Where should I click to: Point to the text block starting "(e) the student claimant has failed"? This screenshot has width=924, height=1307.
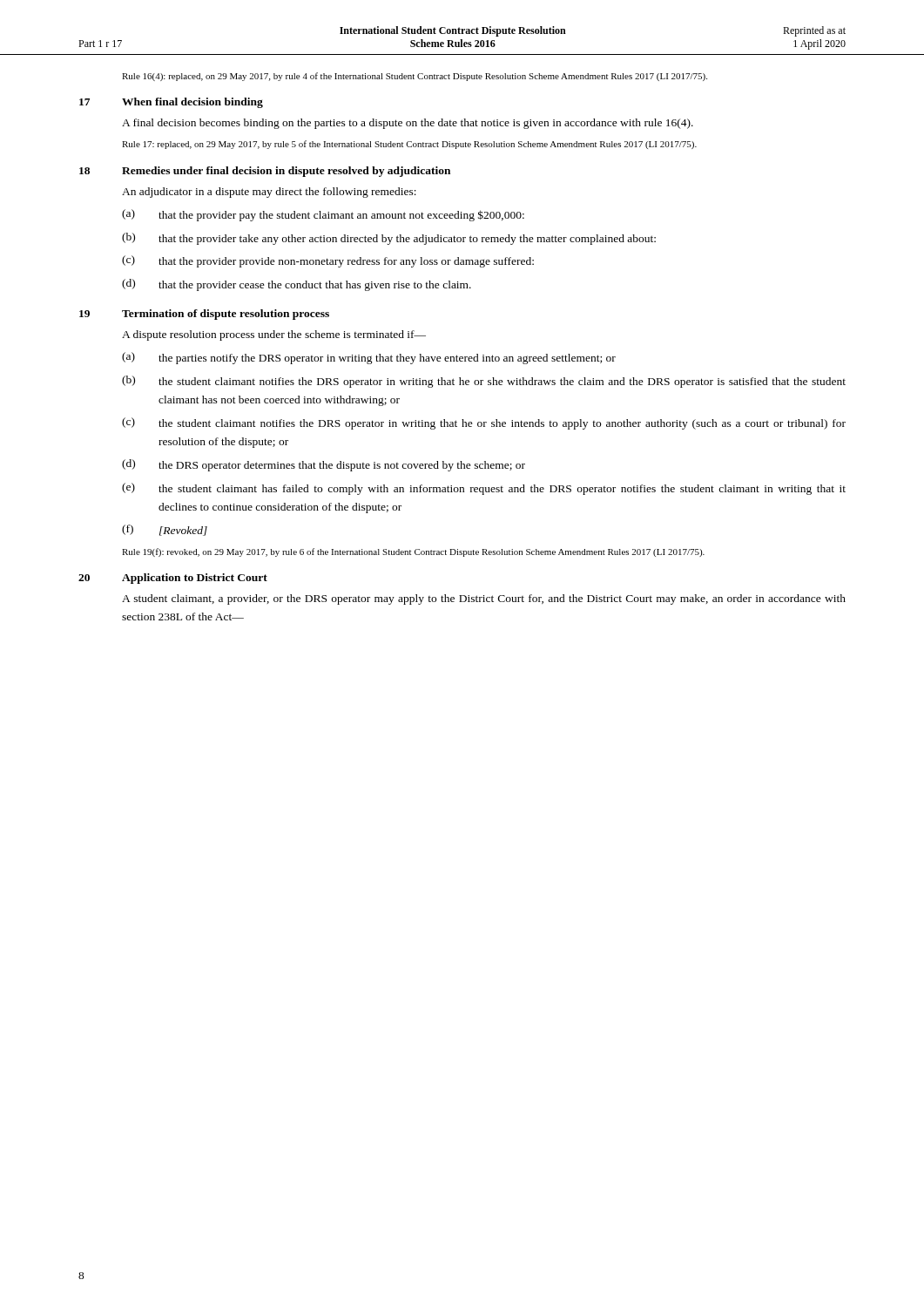(x=484, y=498)
